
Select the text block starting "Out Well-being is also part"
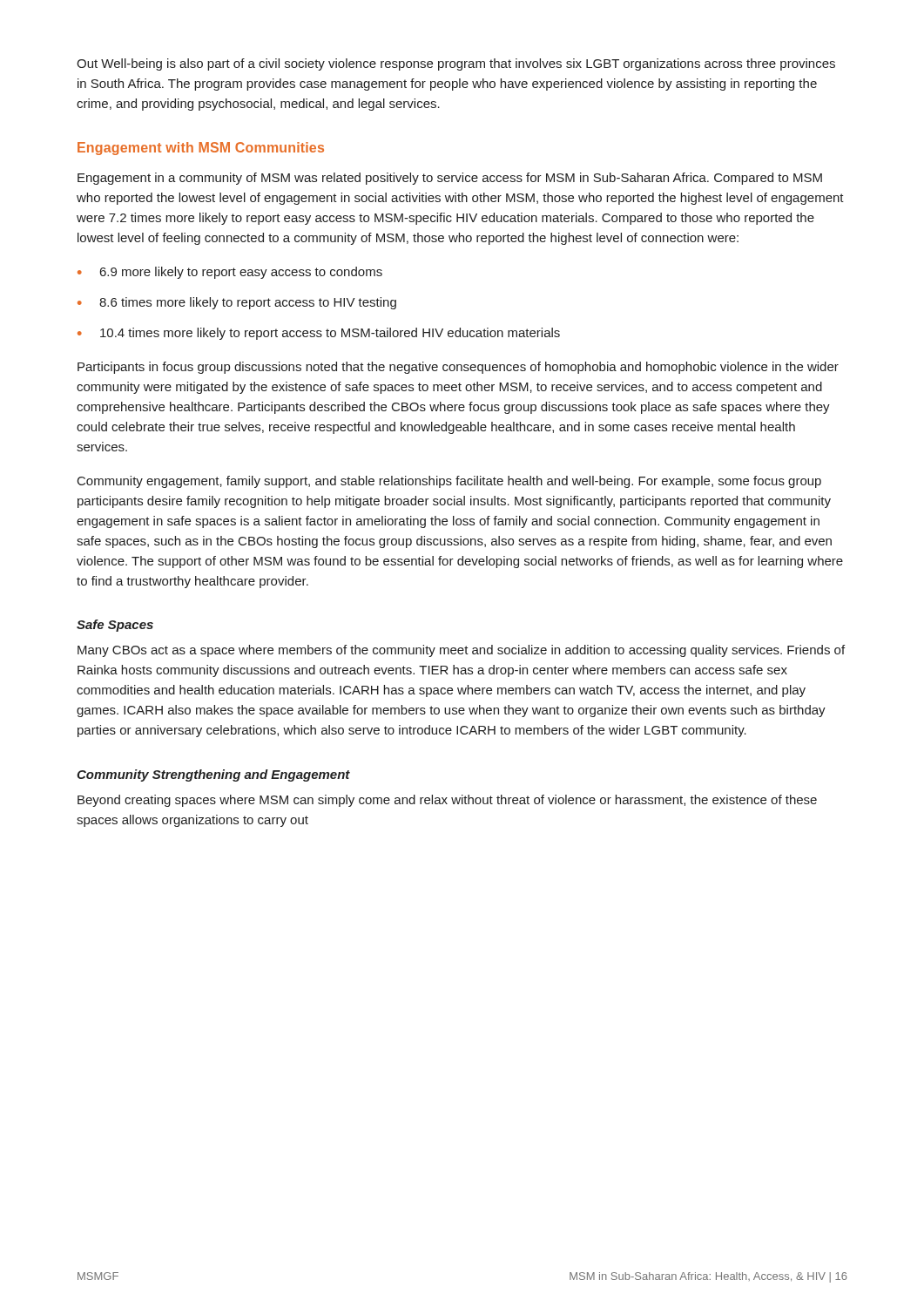tap(456, 83)
